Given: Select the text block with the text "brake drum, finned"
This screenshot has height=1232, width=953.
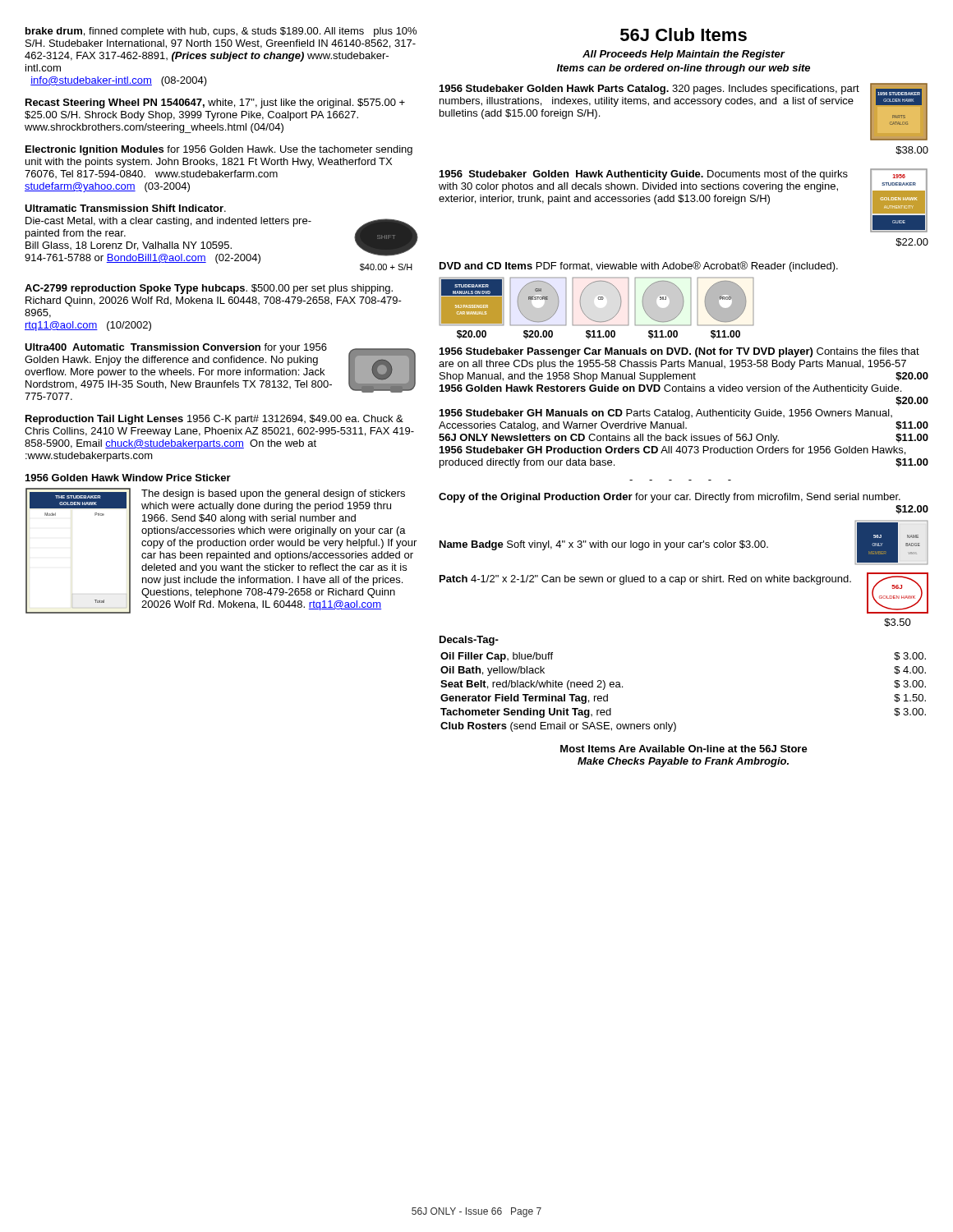Looking at the screenshot, I should pos(221,55).
